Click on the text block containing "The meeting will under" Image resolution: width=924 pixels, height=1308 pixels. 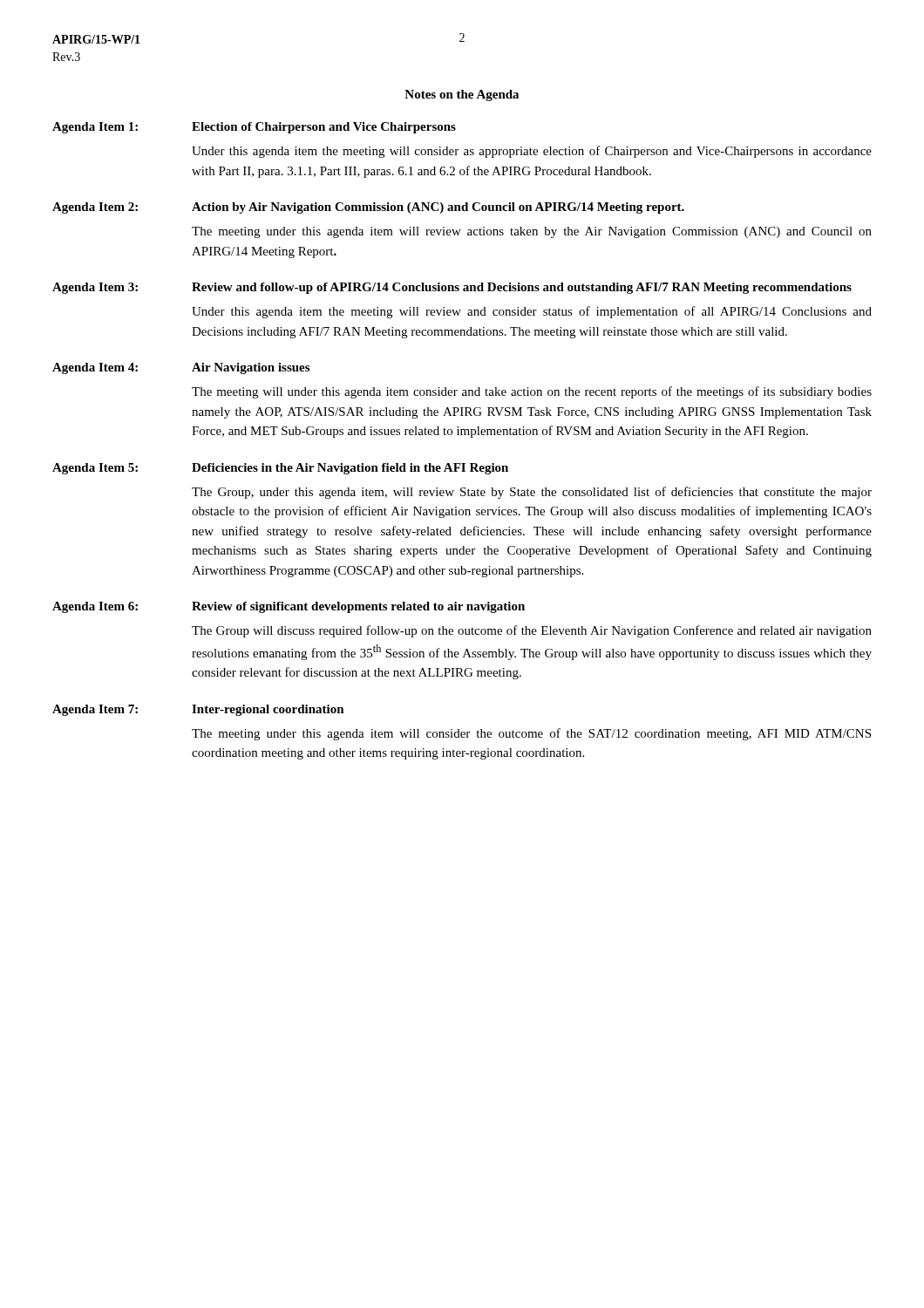[x=532, y=411]
